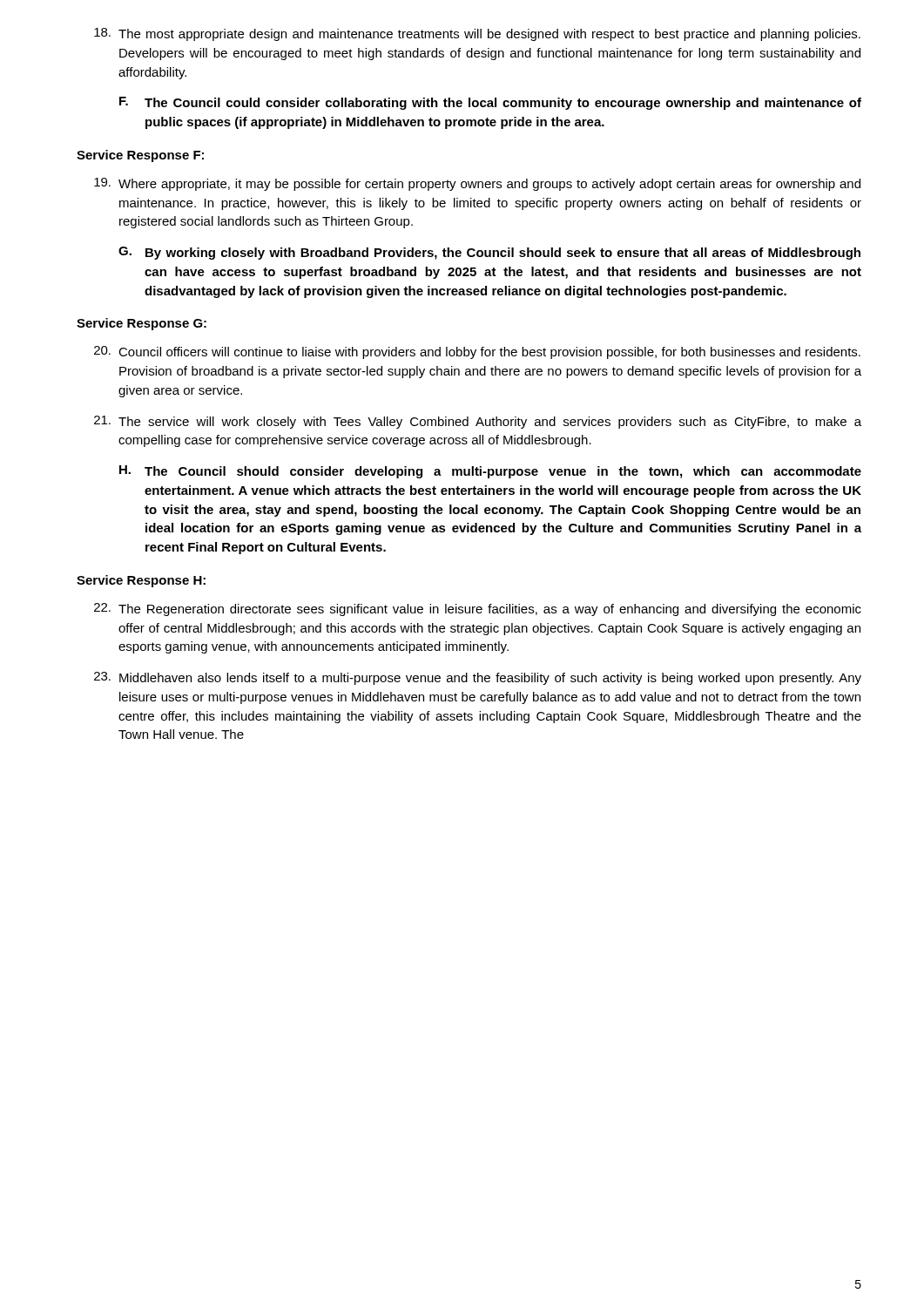Find the list item that reads "23. Middlehaven also lends itself to a"
Viewport: 924px width, 1307px height.
click(x=469, y=706)
